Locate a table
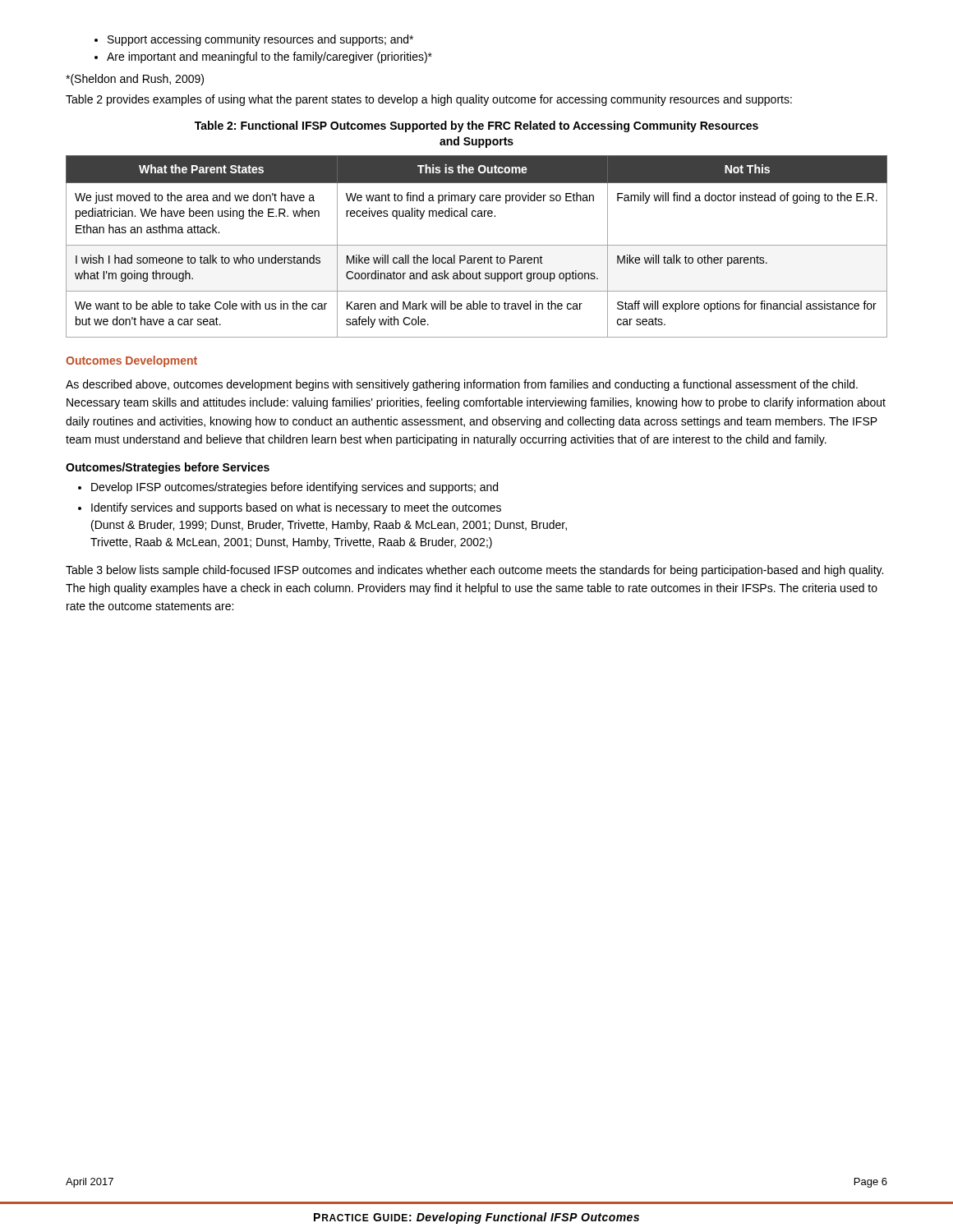Viewport: 953px width, 1232px height. pyautogui.click(x=476, y=246)
